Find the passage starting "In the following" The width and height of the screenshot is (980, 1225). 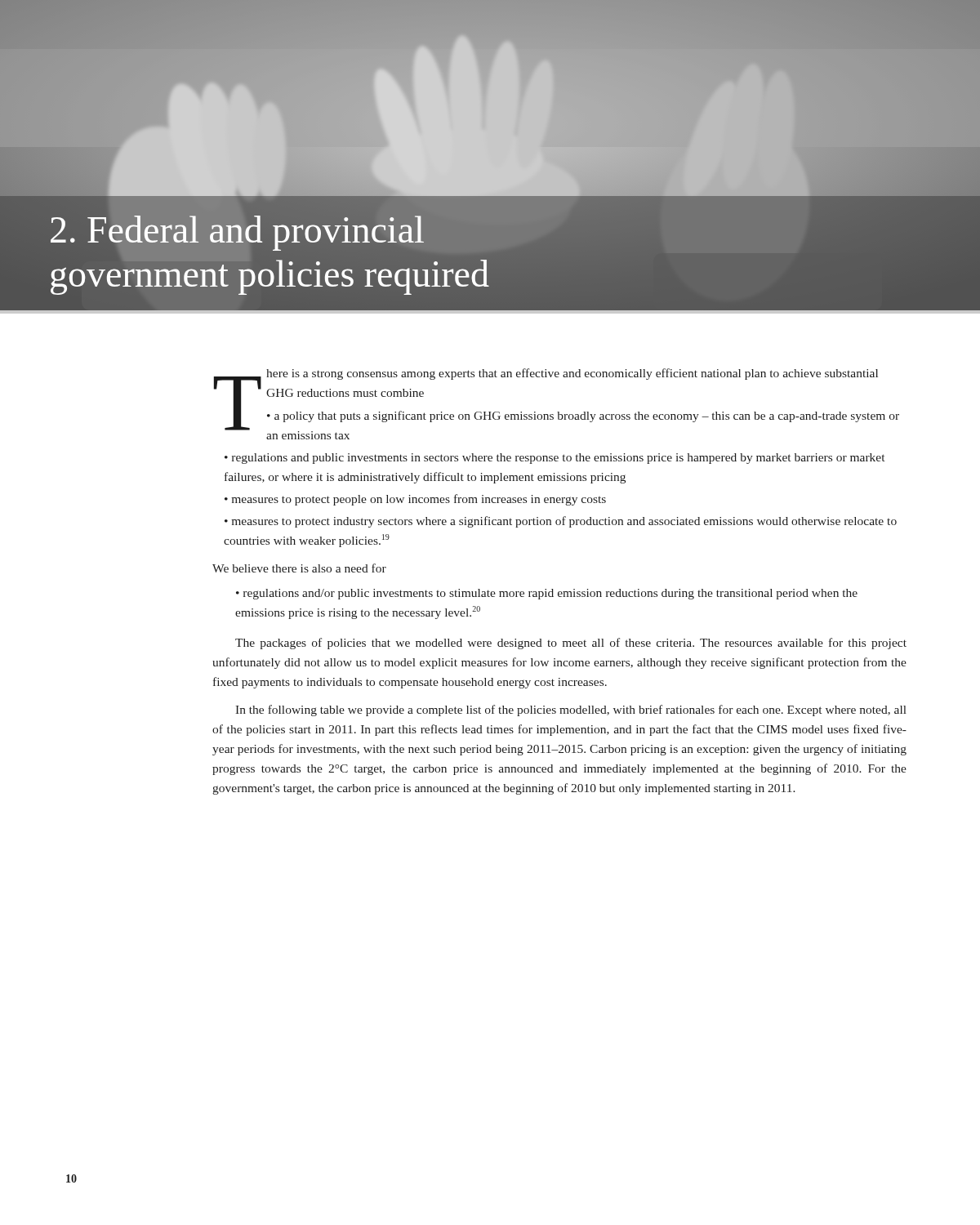click(x=559, y=748)
